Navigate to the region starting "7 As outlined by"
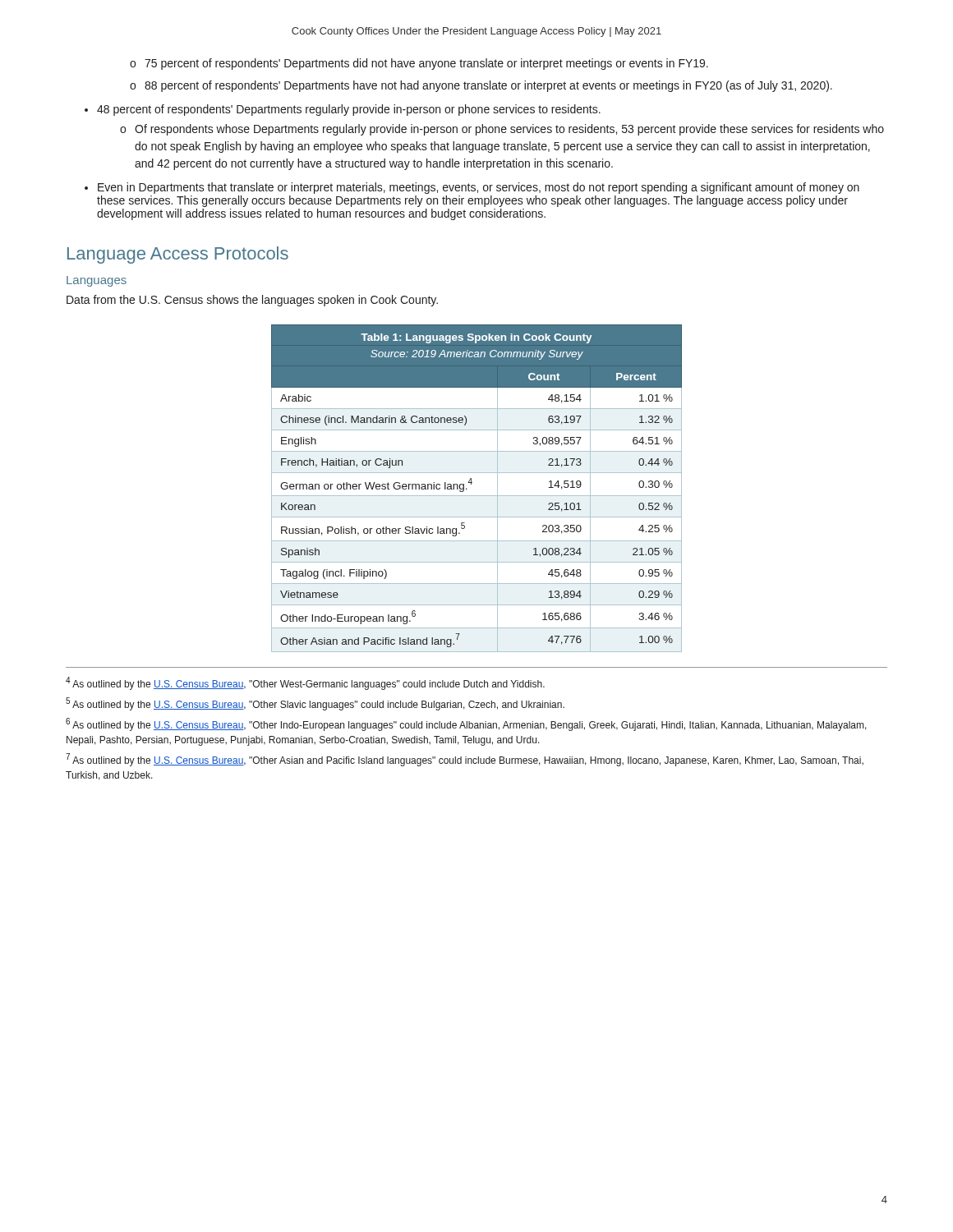Screen dimensions: 1232x953 [465, 766]
